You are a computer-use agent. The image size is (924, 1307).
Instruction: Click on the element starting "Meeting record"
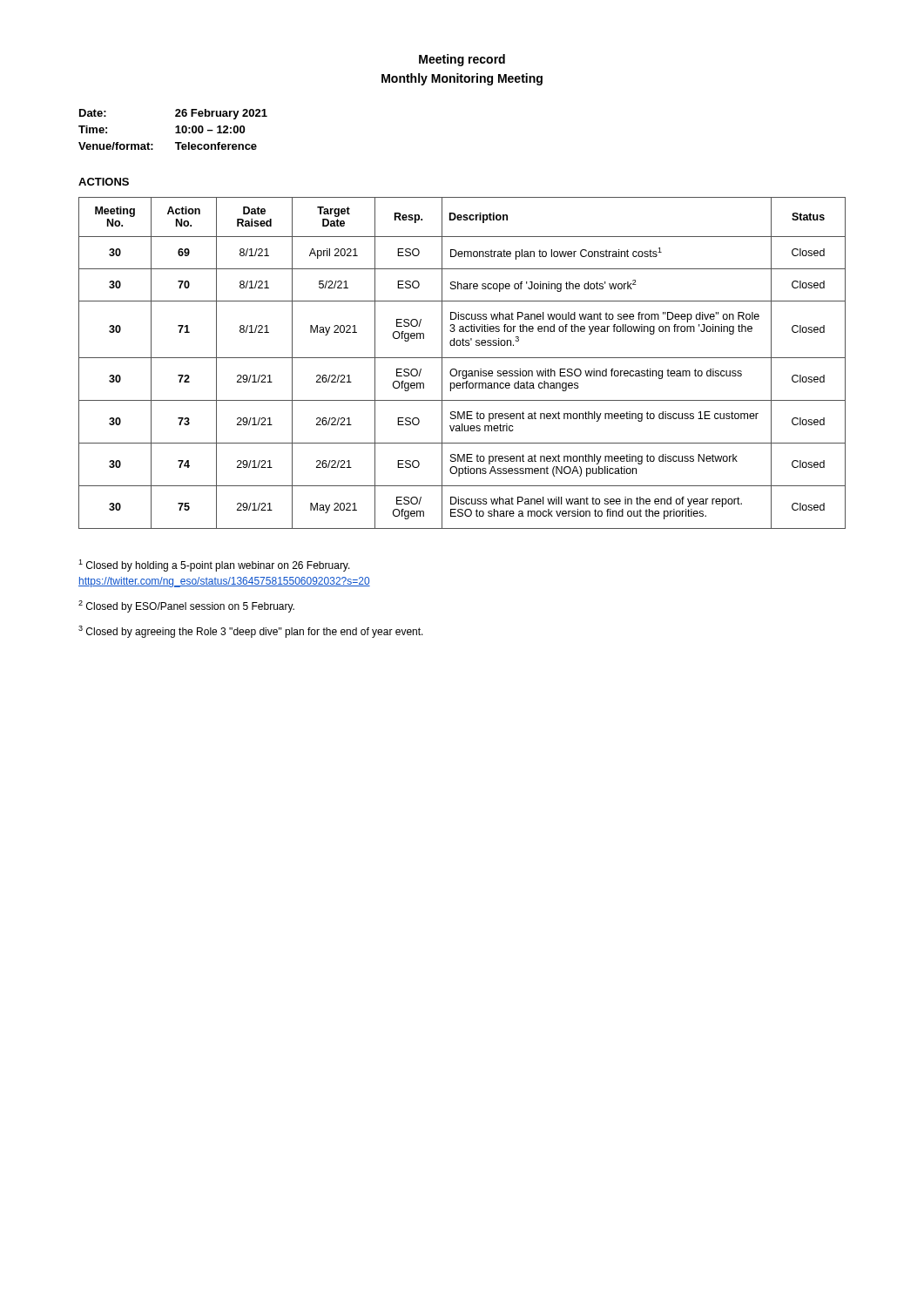462,59
